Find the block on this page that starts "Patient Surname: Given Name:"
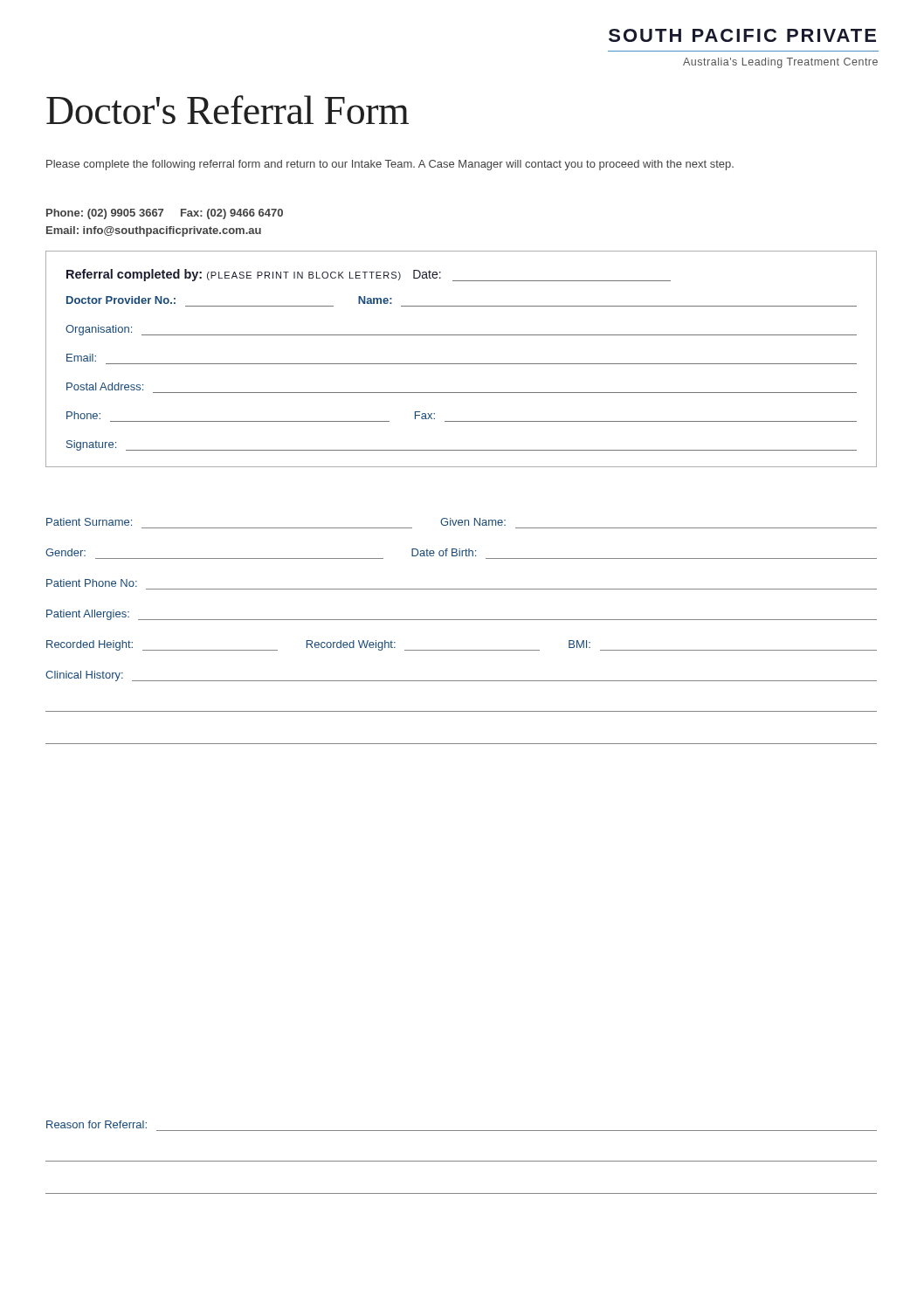Viewport: 924px width, 1310px height. tap(461, 630)
